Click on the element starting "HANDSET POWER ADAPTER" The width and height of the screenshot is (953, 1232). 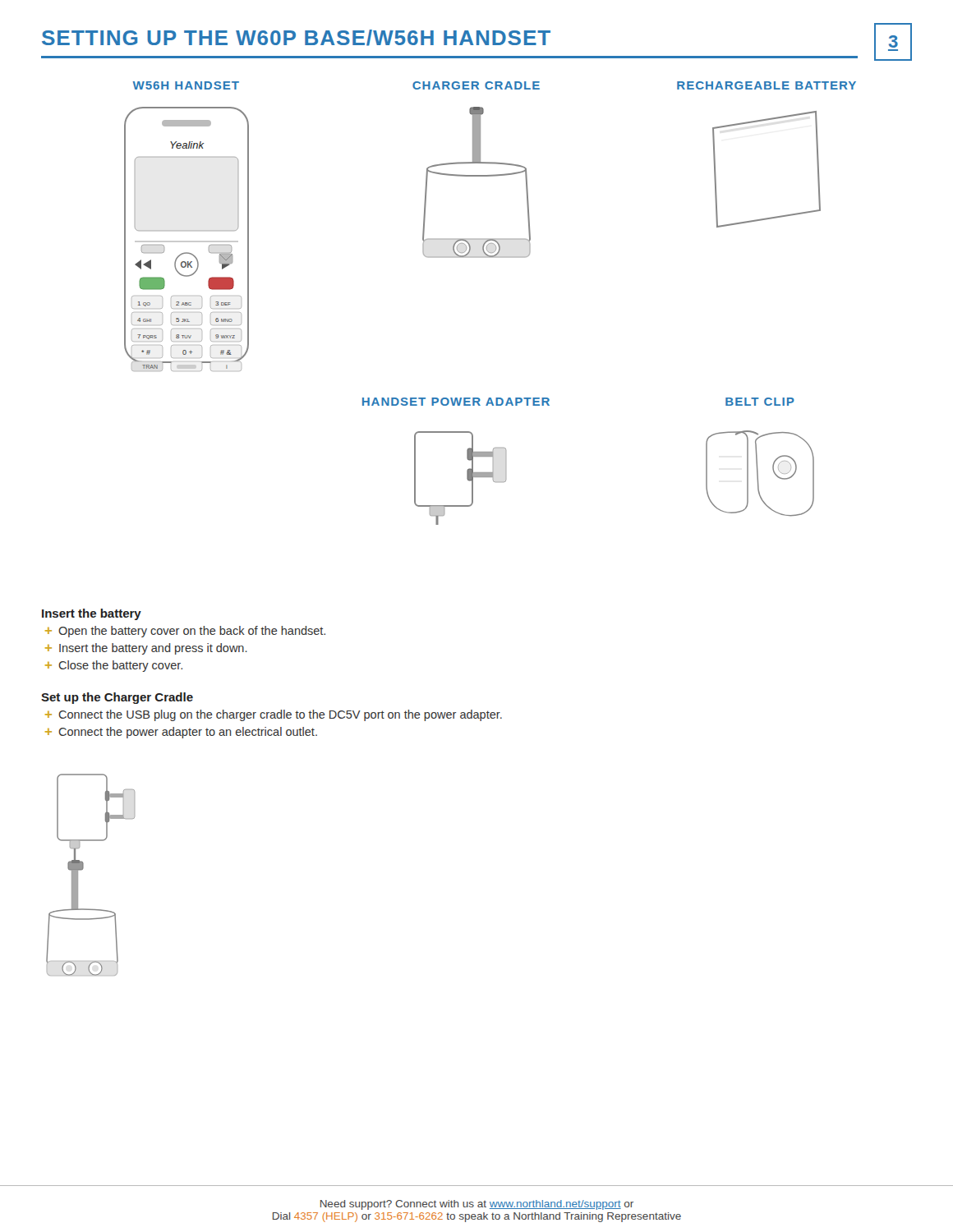click(x=456, y=401)
